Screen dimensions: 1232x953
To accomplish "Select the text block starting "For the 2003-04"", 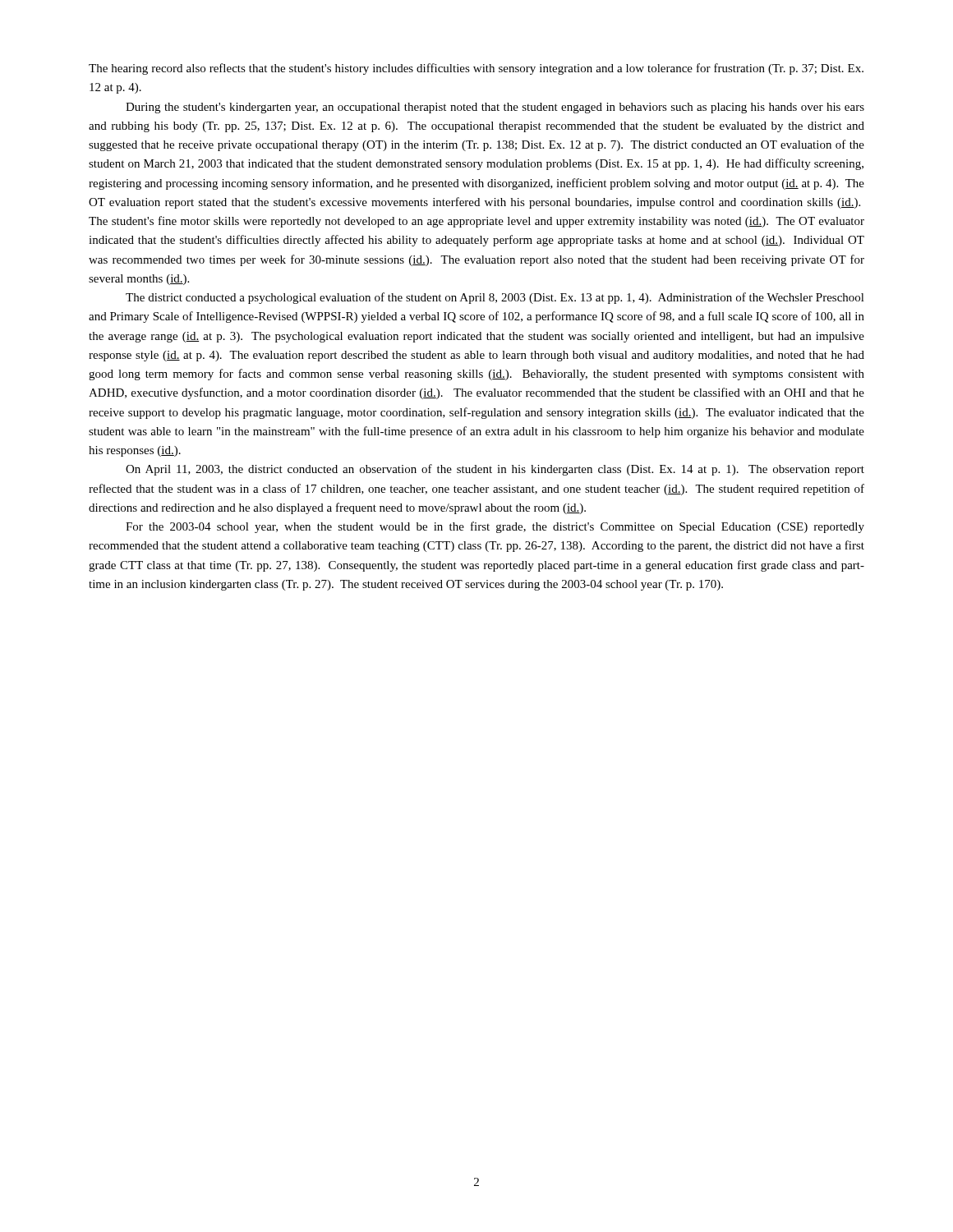I will (476, 556).
